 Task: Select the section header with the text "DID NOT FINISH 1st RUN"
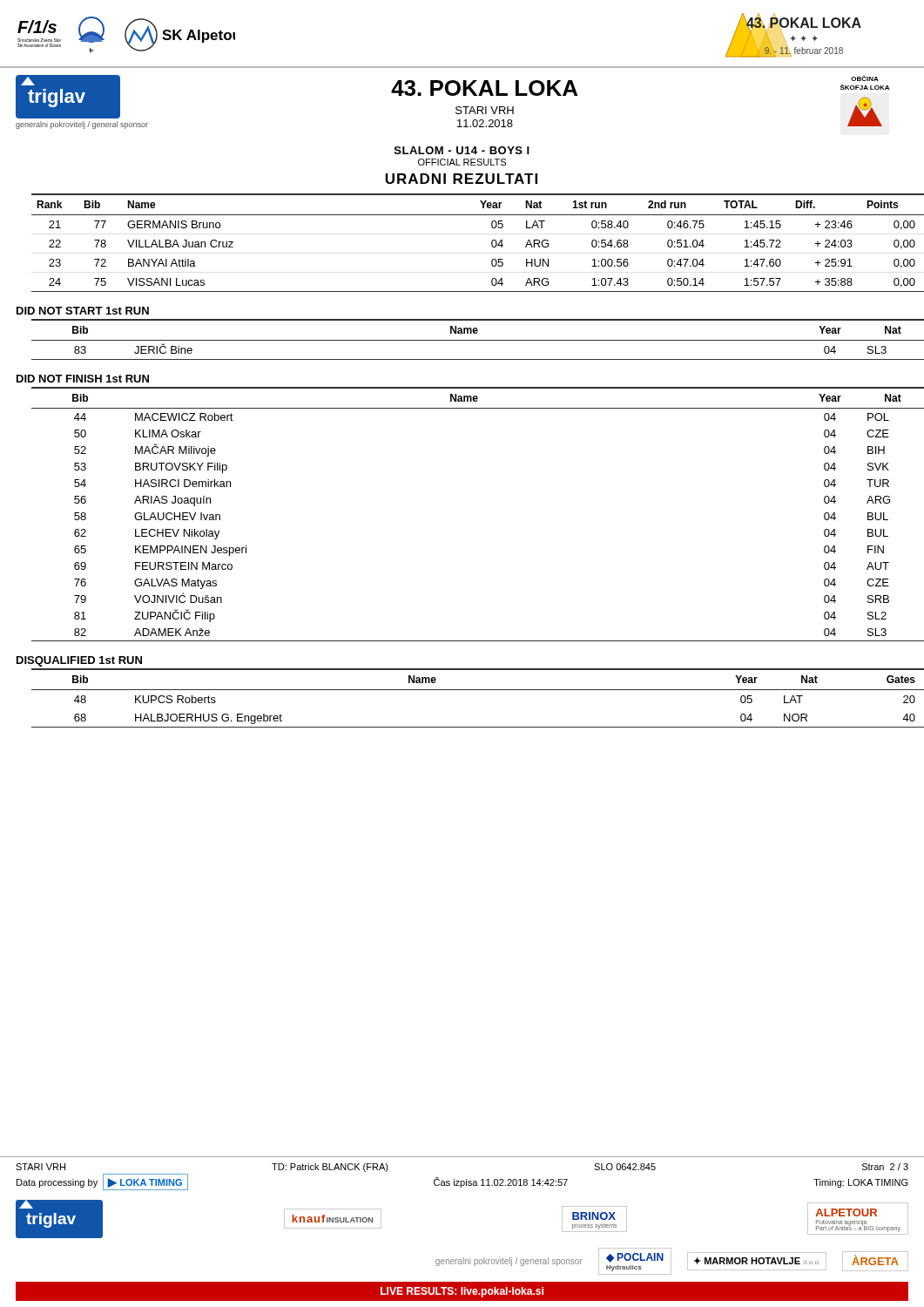click(x=83, y=379)
